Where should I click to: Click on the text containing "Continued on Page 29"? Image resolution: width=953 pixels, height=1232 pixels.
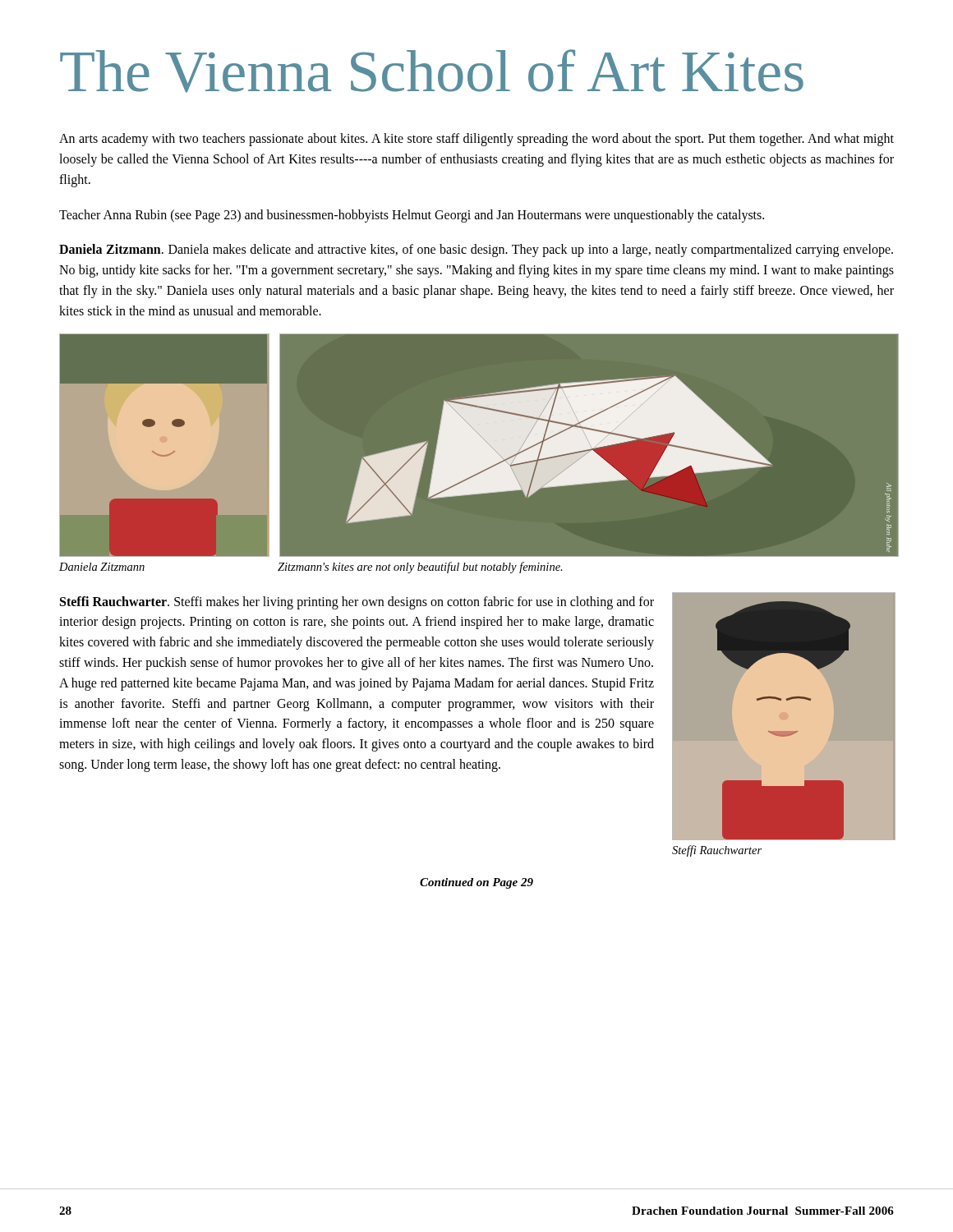pyautogui.click(x=476, y=882)
